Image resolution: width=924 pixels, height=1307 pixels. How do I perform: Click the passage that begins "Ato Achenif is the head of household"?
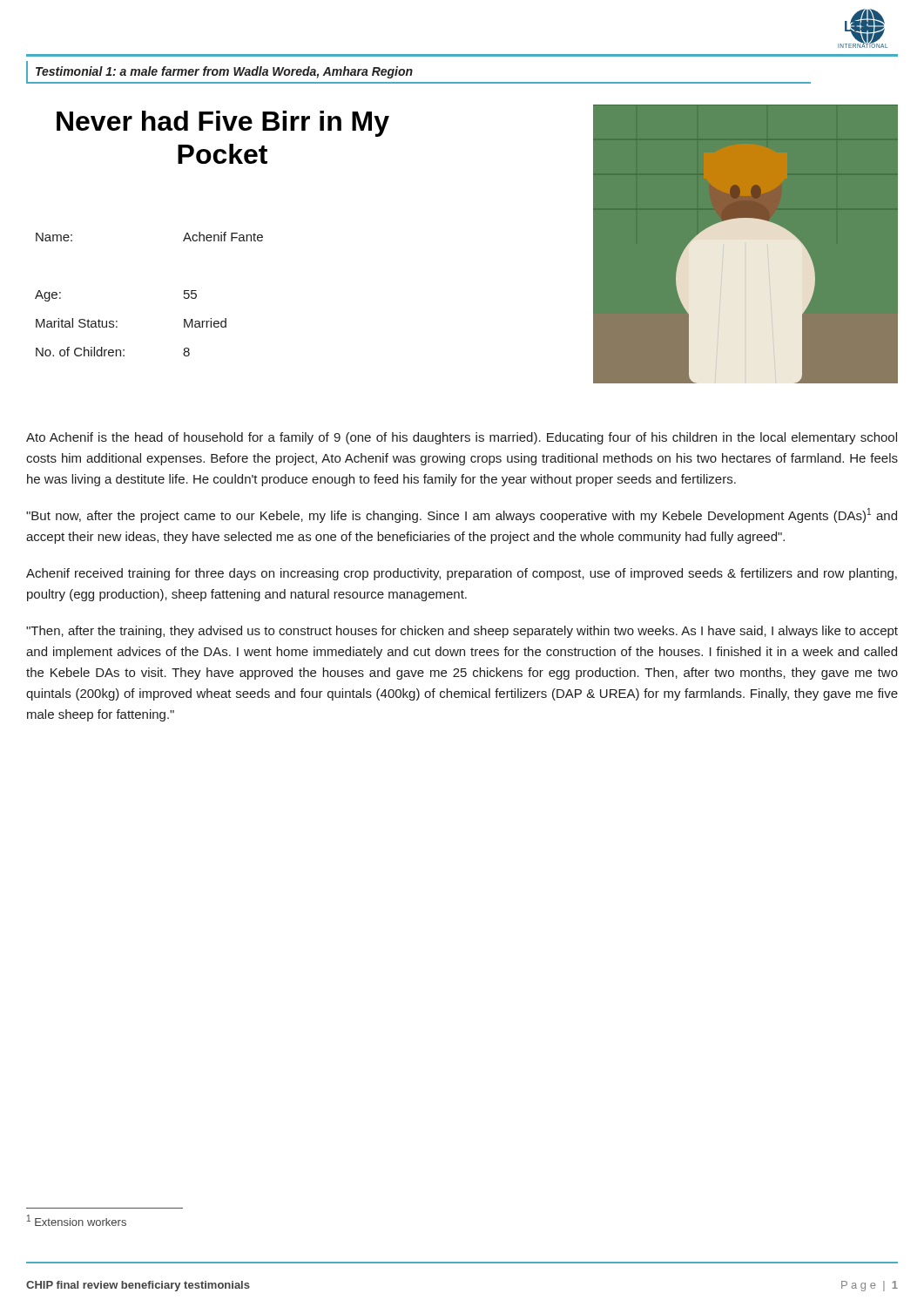pos(462,458)
